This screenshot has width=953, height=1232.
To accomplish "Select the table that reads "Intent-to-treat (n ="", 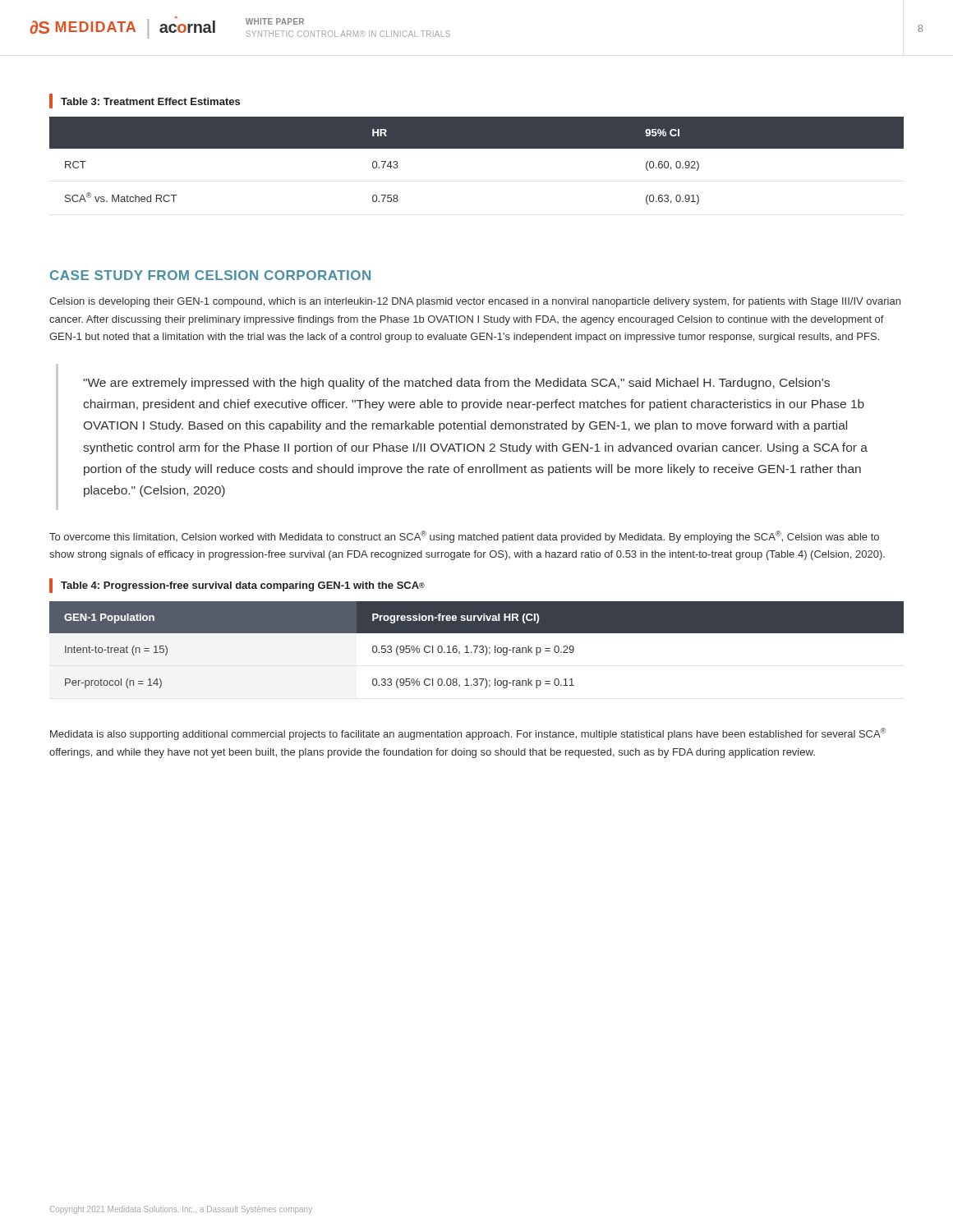I will pyautogui.click(x=476, y=650).
